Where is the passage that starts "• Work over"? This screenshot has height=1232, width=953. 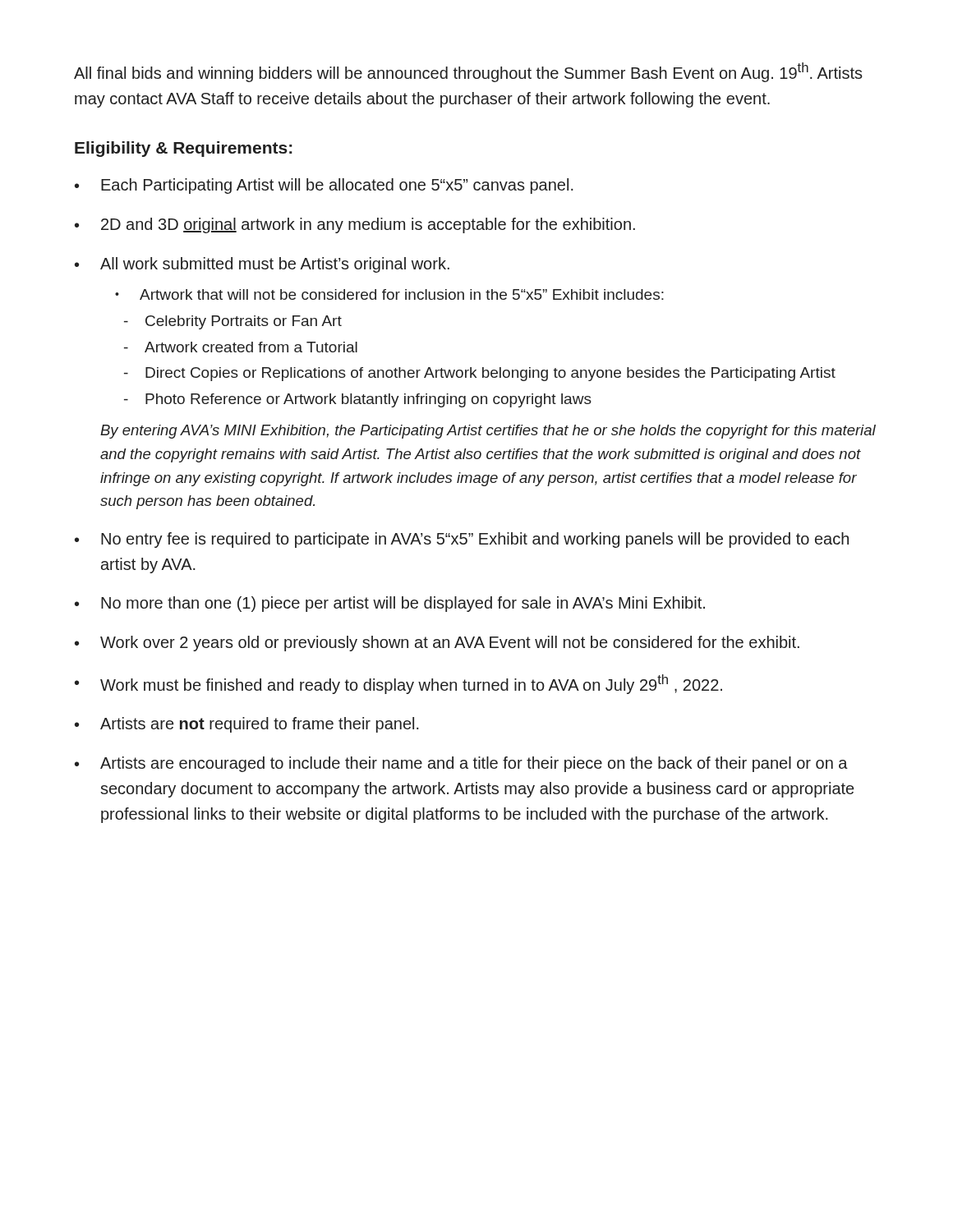point(476,643)
